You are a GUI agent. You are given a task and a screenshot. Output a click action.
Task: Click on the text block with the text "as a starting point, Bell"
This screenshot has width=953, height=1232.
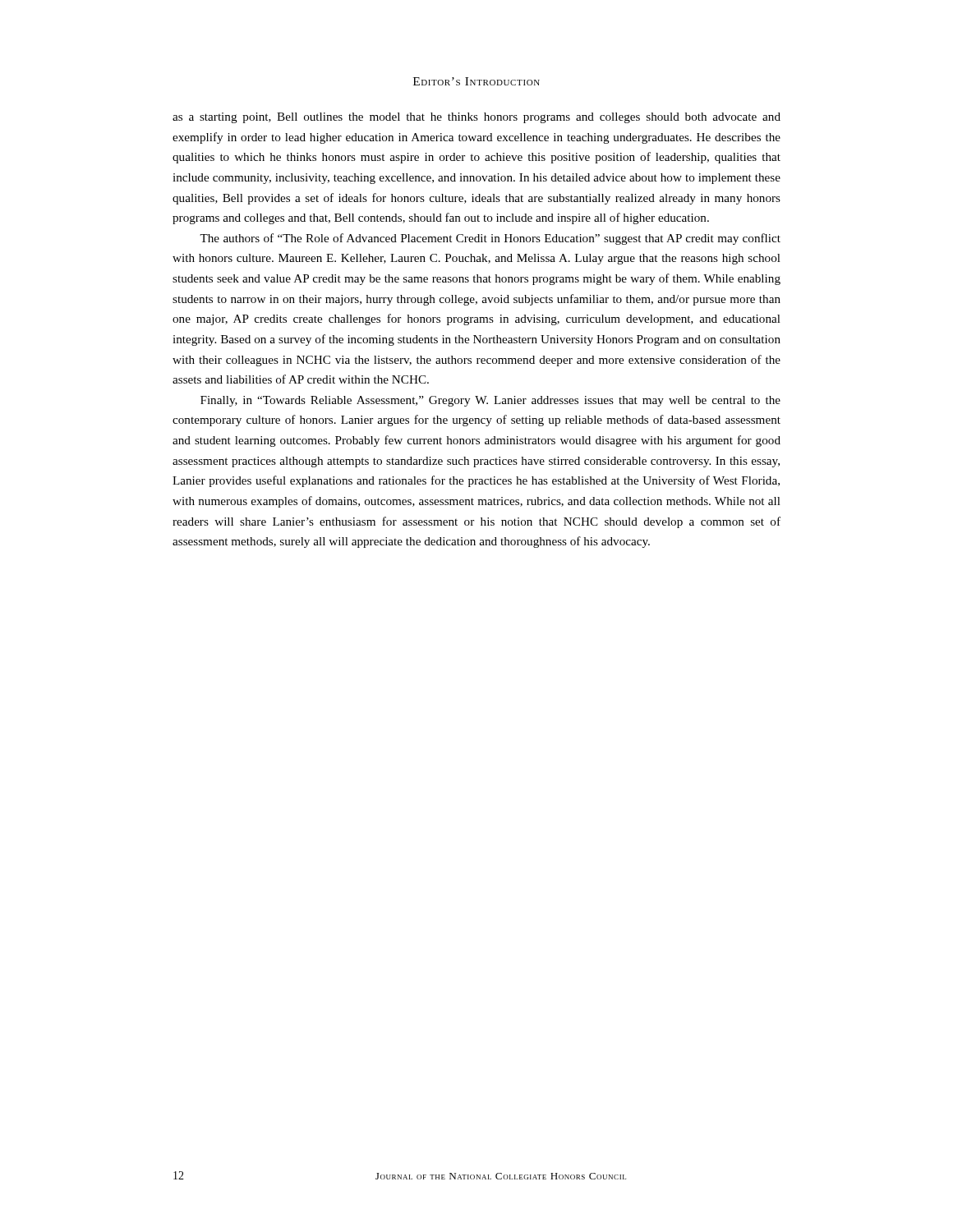click(x=476, y=329)
